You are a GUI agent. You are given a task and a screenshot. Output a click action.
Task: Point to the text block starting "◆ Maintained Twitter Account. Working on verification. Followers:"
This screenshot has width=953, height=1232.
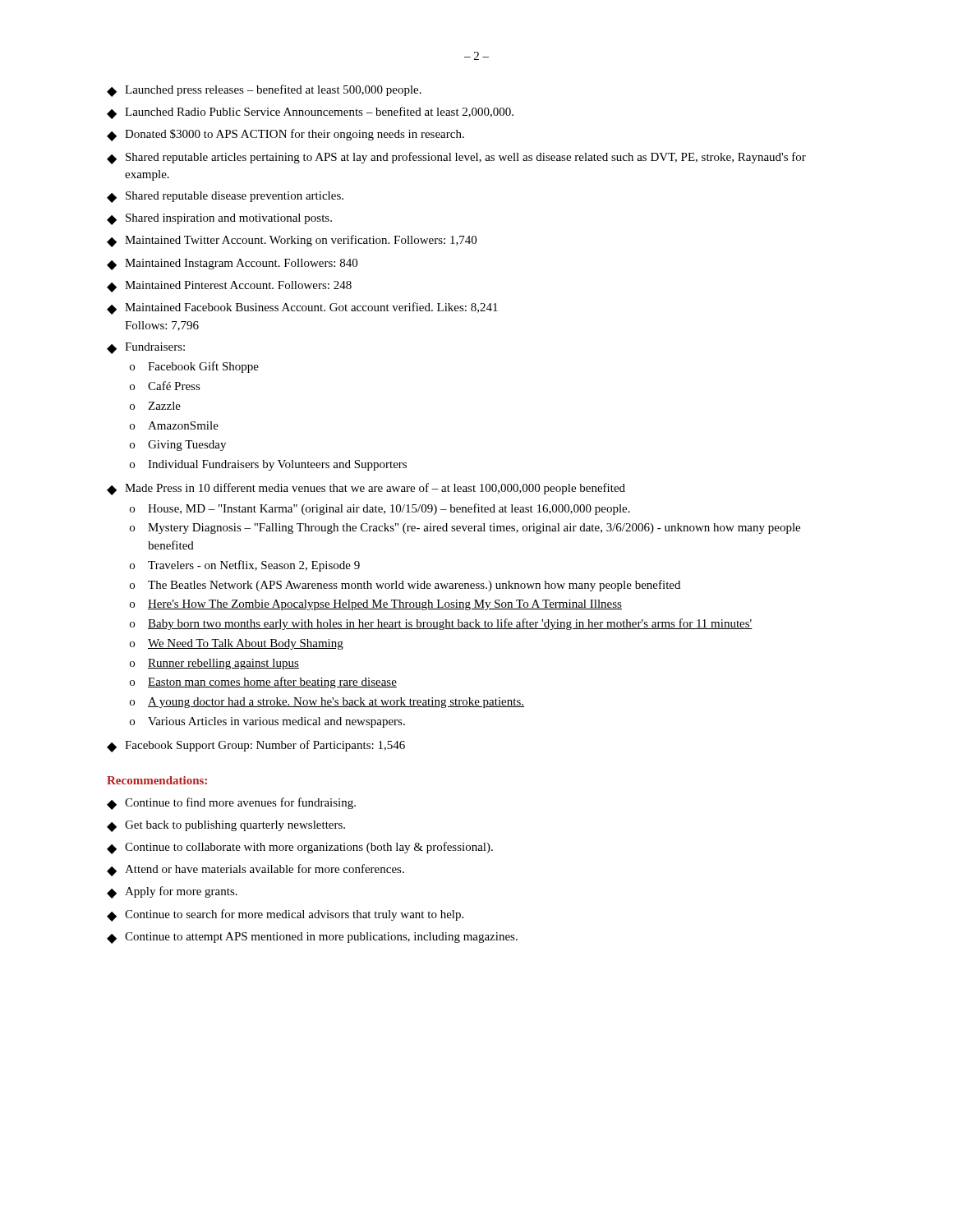click(476, 242)
